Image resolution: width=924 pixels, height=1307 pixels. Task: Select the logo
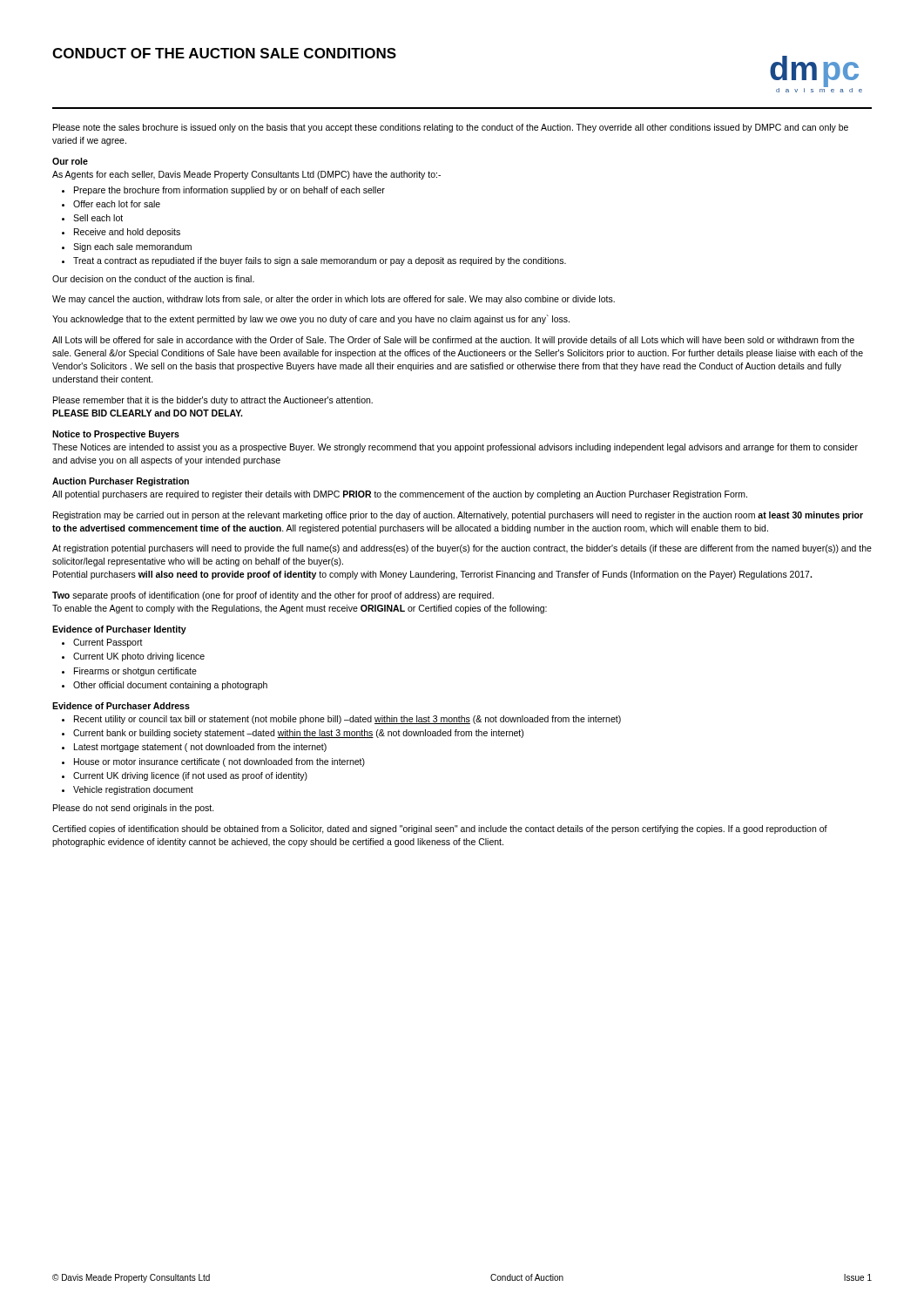click(x=819, y=71)
